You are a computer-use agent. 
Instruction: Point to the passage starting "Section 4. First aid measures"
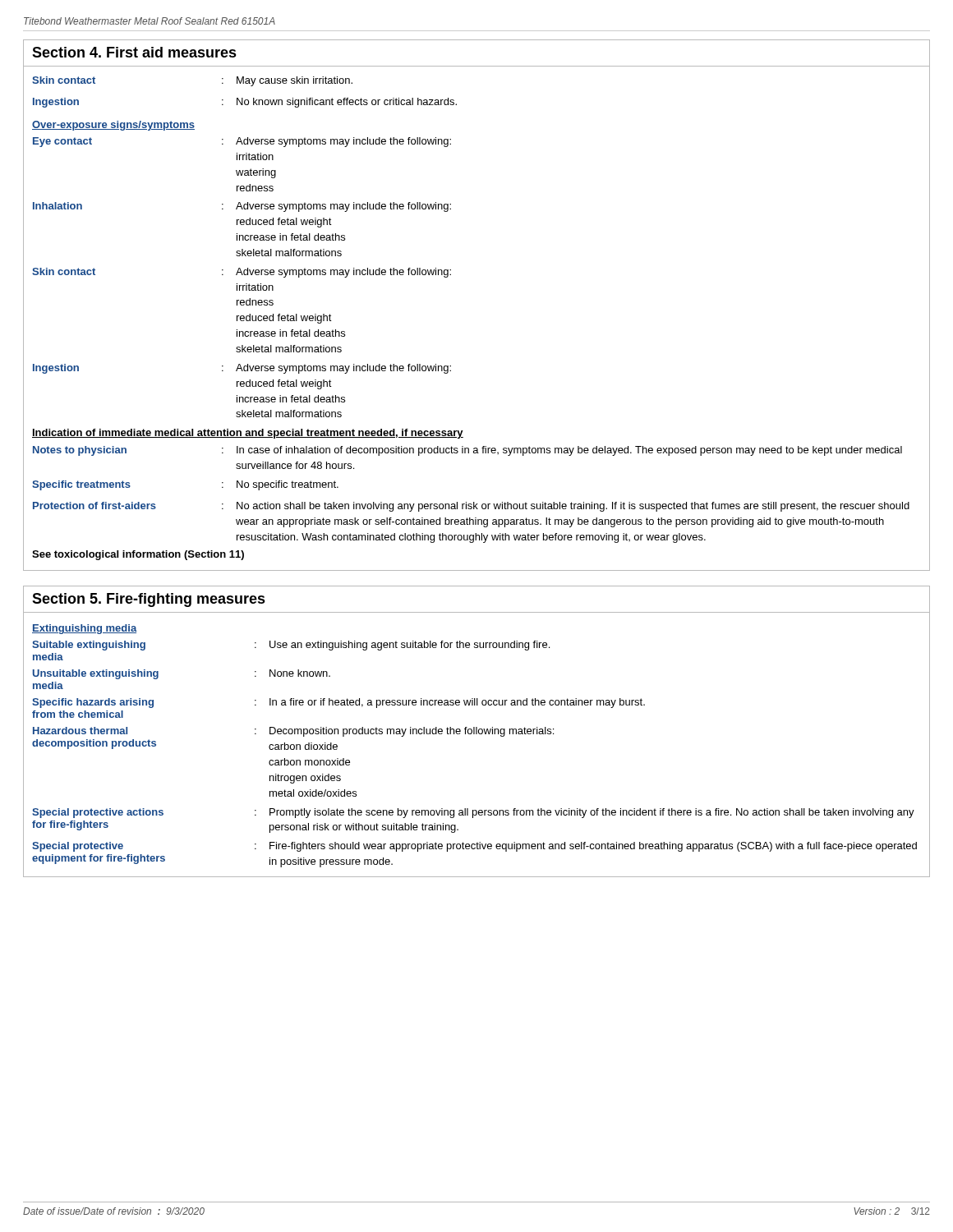tap(134, 53)
